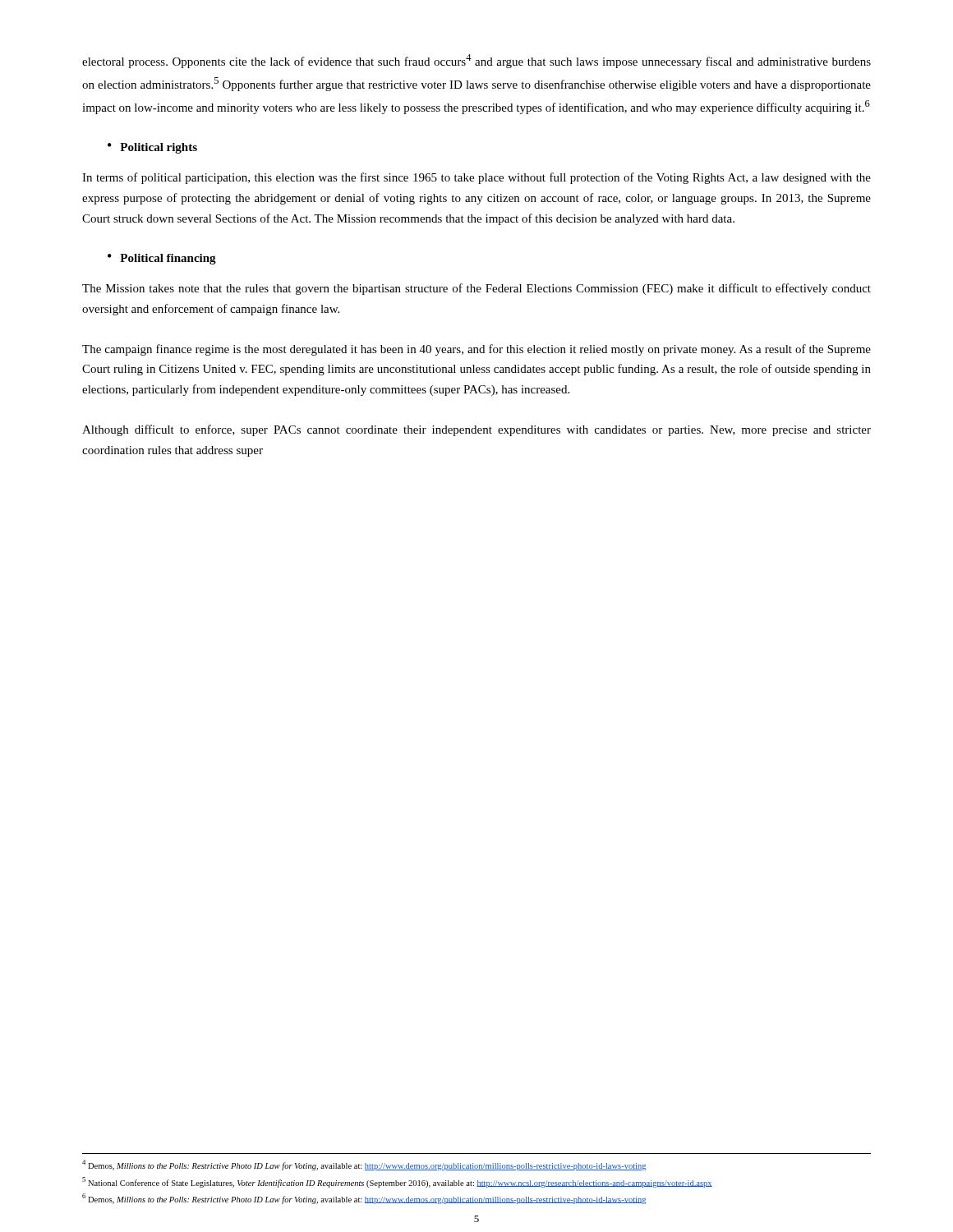Locate the block of text that opens with "Although difficult to enforce, super PACs"
Viewport: 953px width, 1232px height.
coord(476,440)
